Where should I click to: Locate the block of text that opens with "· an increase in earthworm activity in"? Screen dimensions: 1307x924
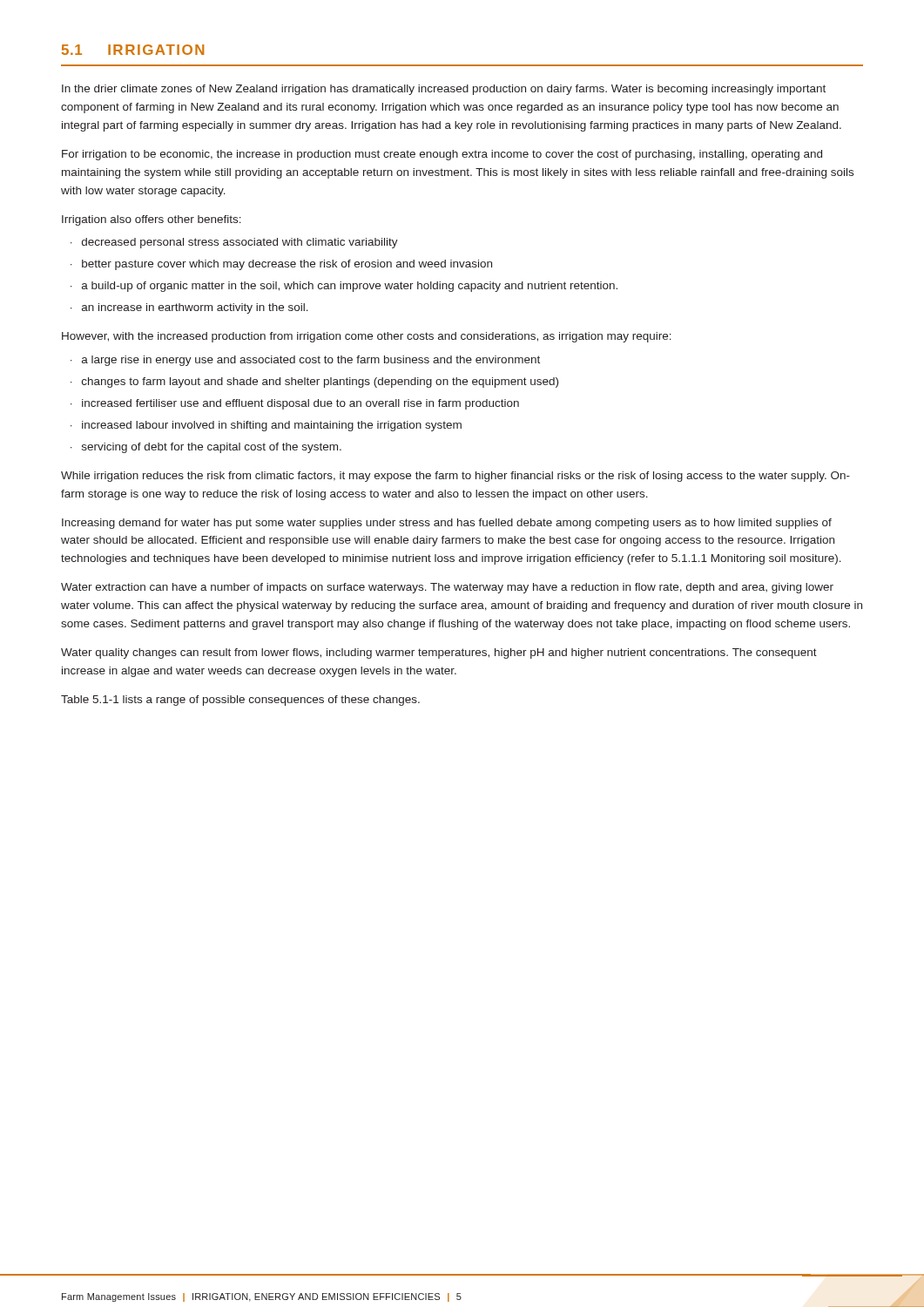[189, 308]
